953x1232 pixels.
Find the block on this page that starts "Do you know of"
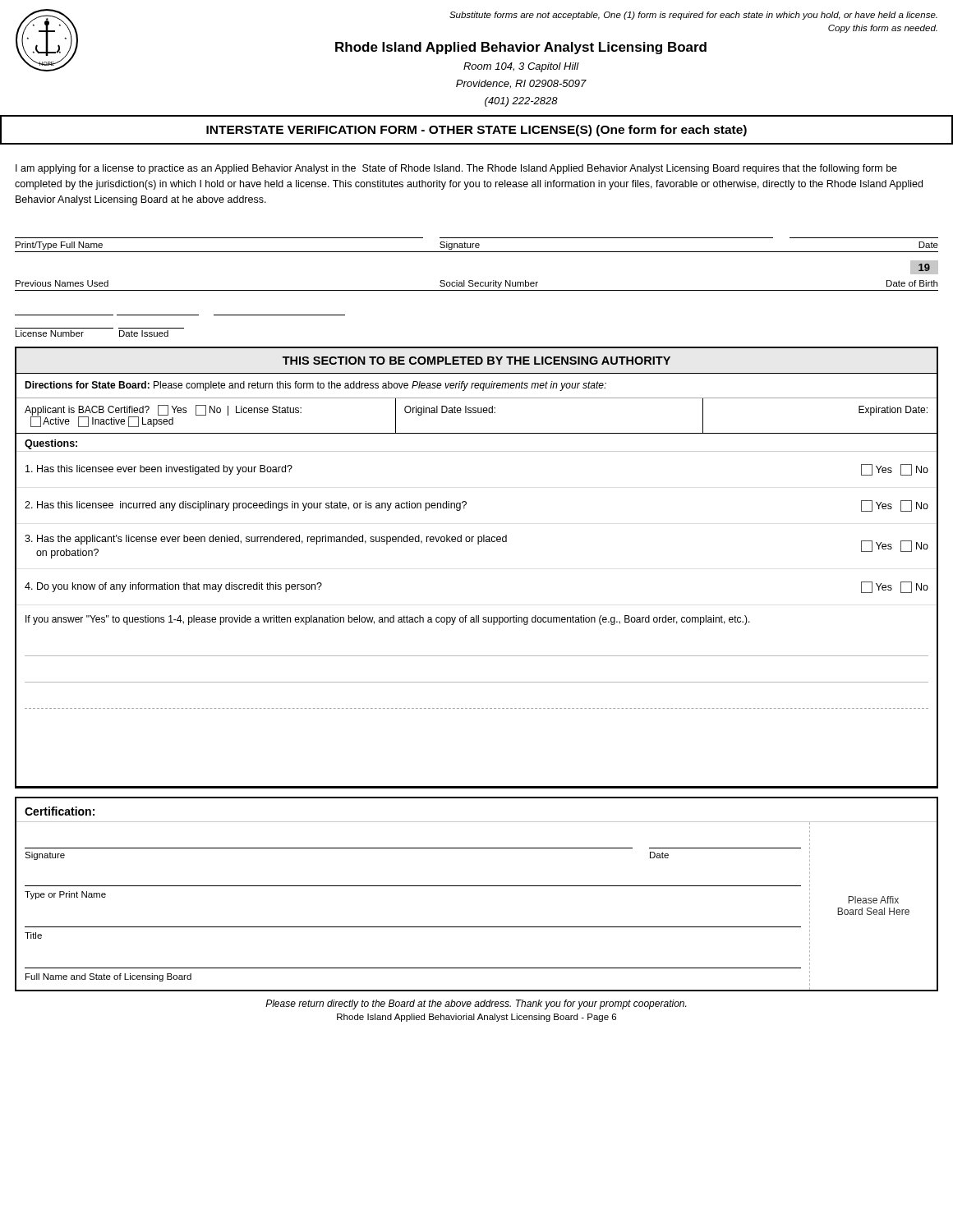[x=173, y=586]
